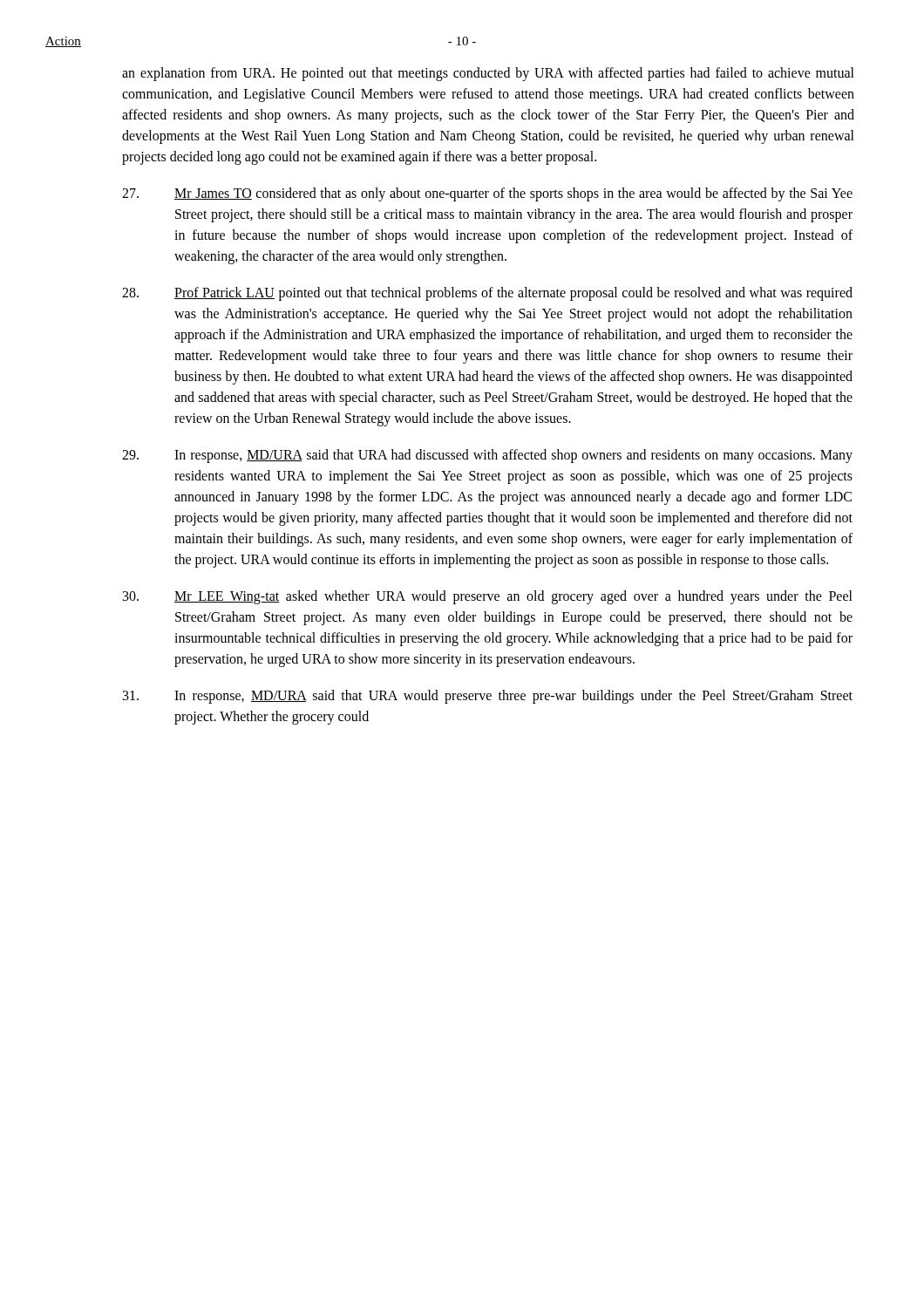Click on the region starting "Prof Patrick LAU"

tap(487, 356)
